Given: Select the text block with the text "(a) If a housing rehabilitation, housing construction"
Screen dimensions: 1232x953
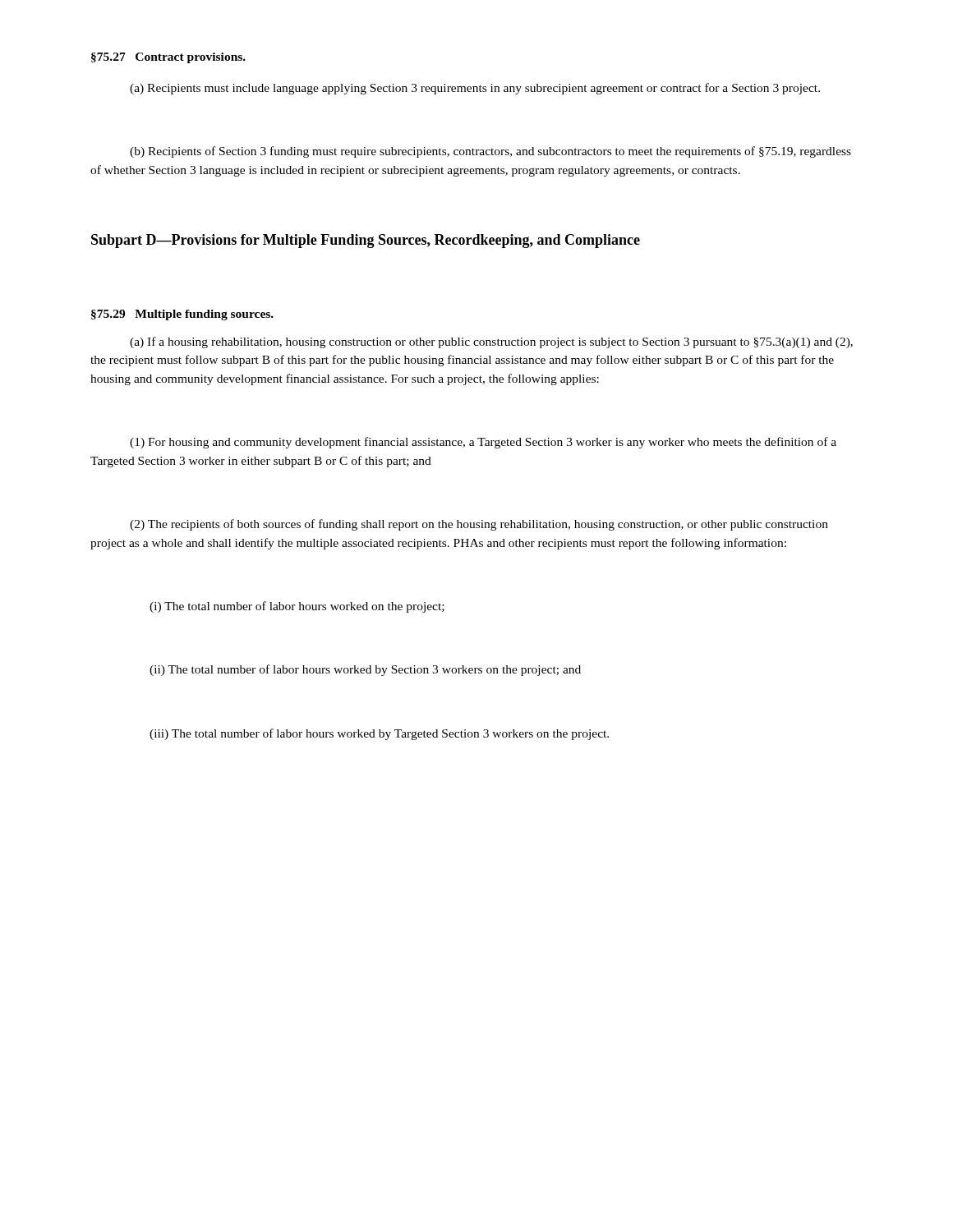Looking at the screenshot, I should coord(472,359).
